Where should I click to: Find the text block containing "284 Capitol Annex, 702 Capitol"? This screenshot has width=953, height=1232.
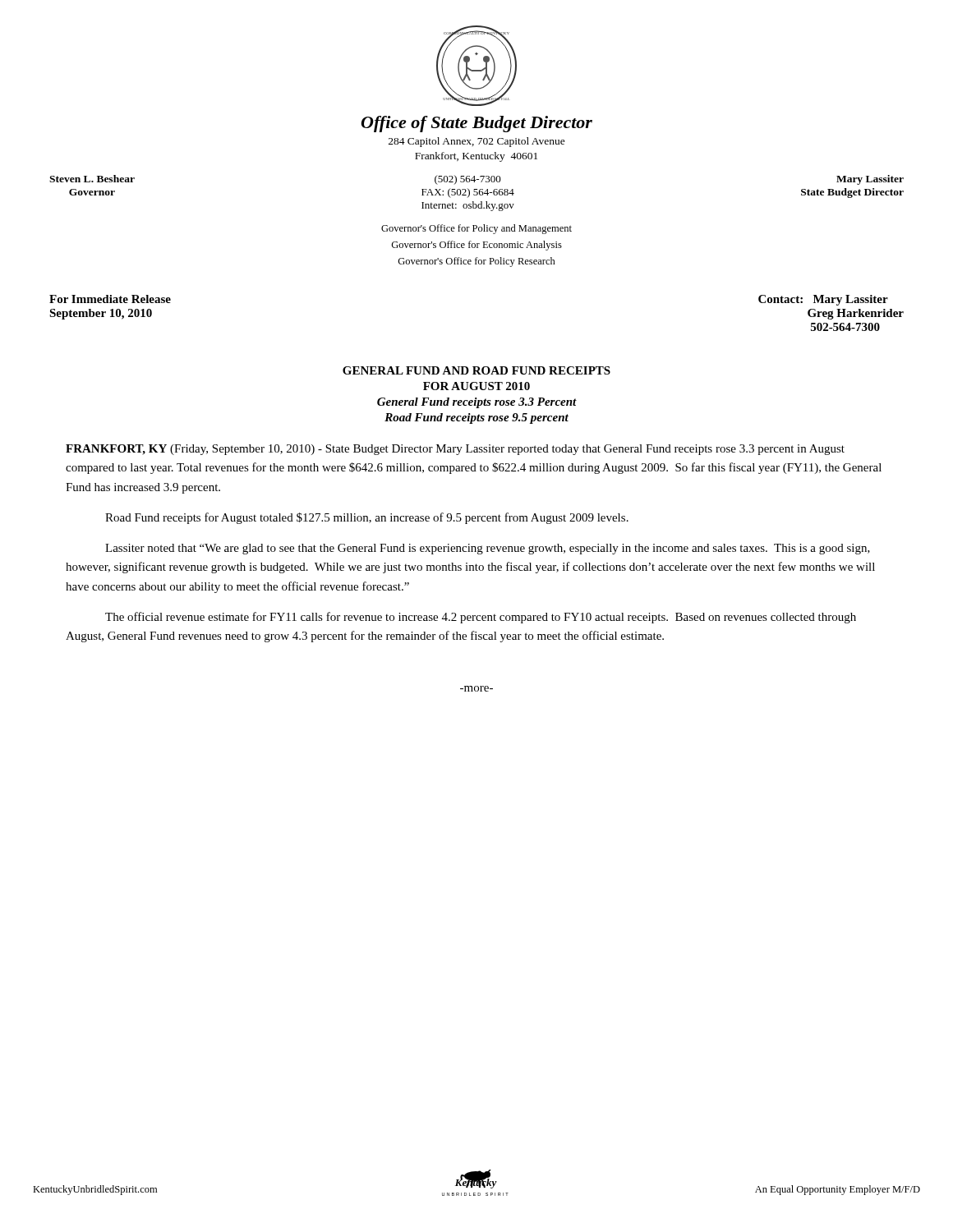pyautogui.click(x=476, y=141)
